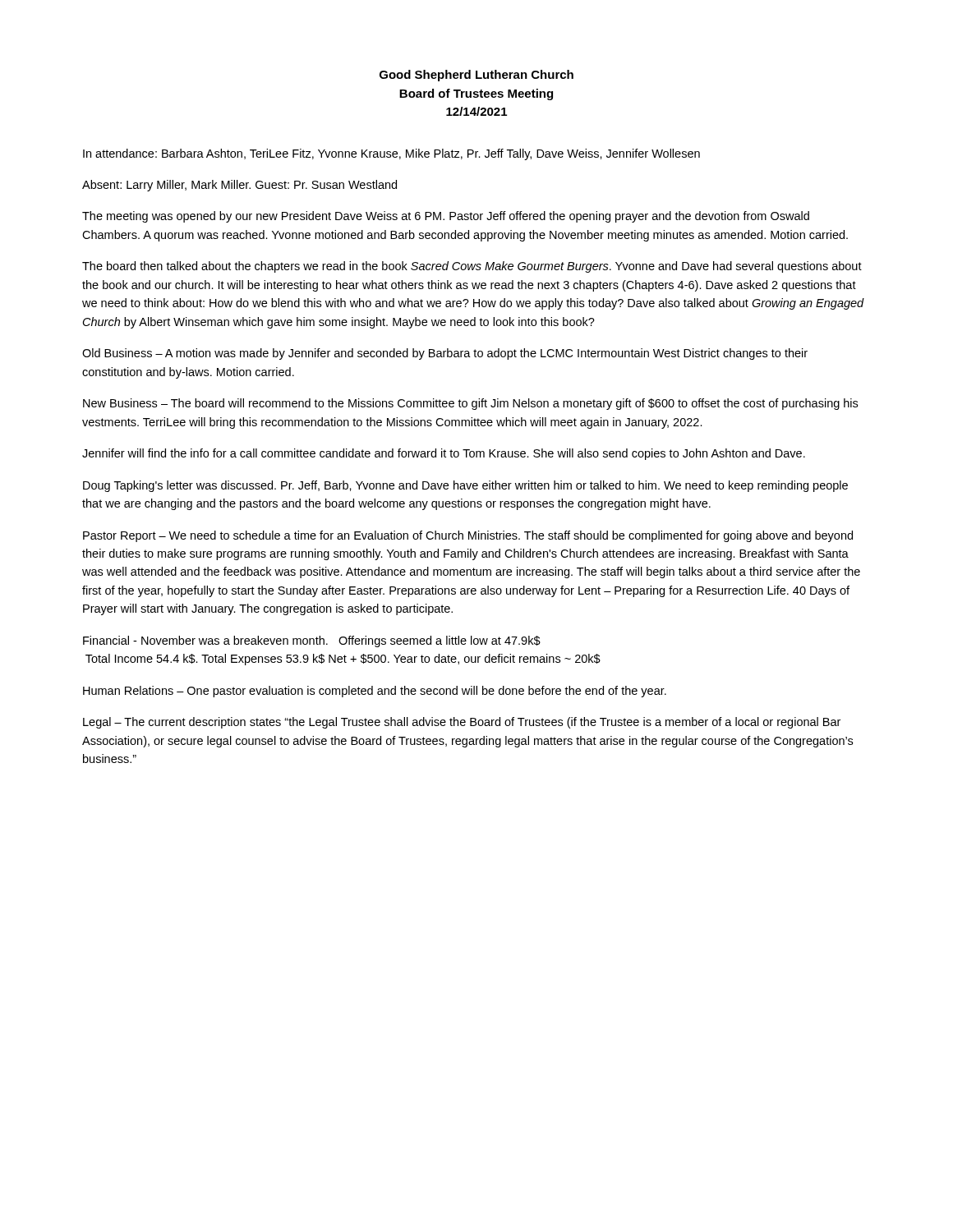Find the text block that says "In attendance: Barbara"
Viewport: 953px width, 1232px height.
click(x=391, y=153)
